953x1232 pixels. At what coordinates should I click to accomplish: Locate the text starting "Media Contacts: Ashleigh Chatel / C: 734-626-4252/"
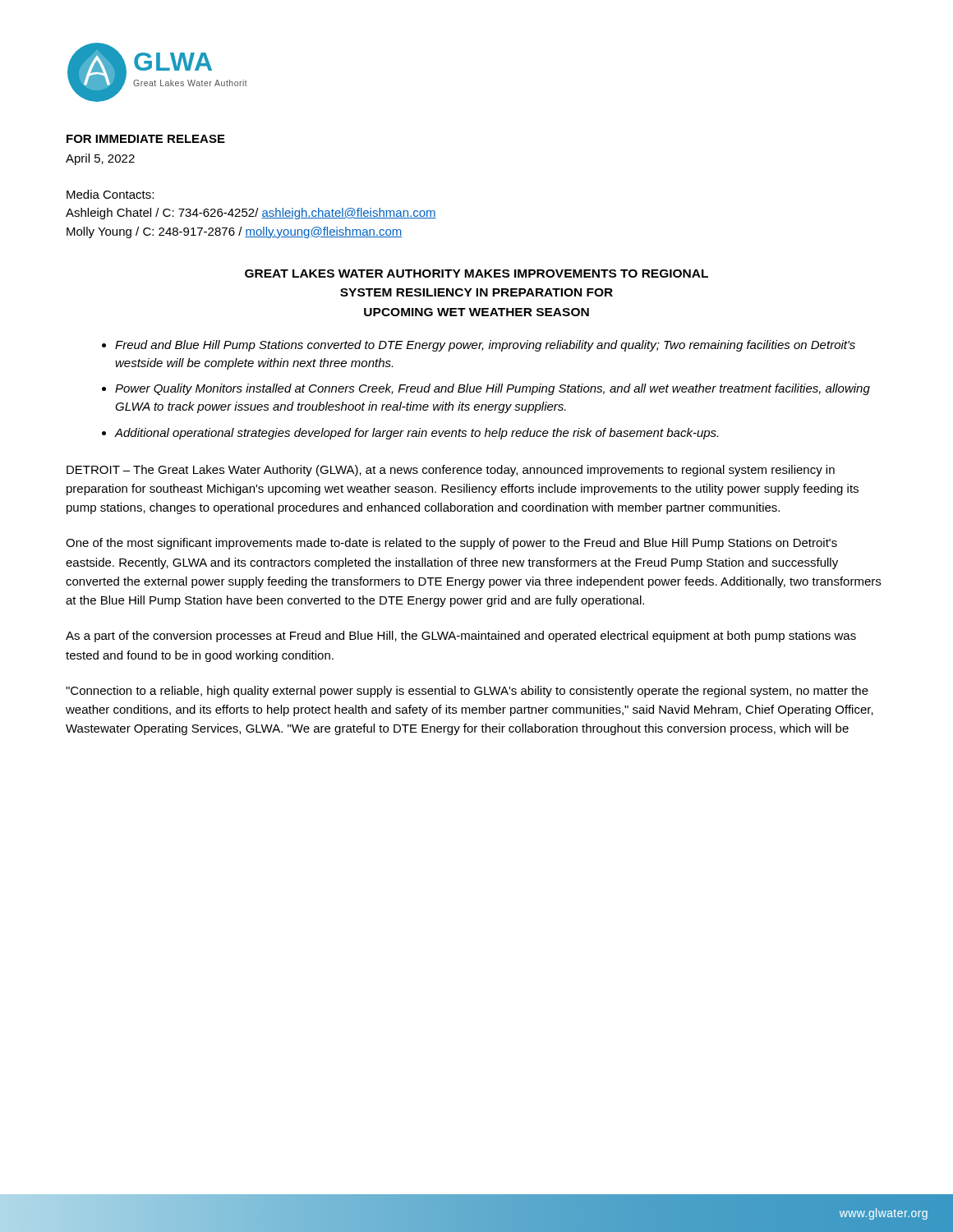[251, 212]
